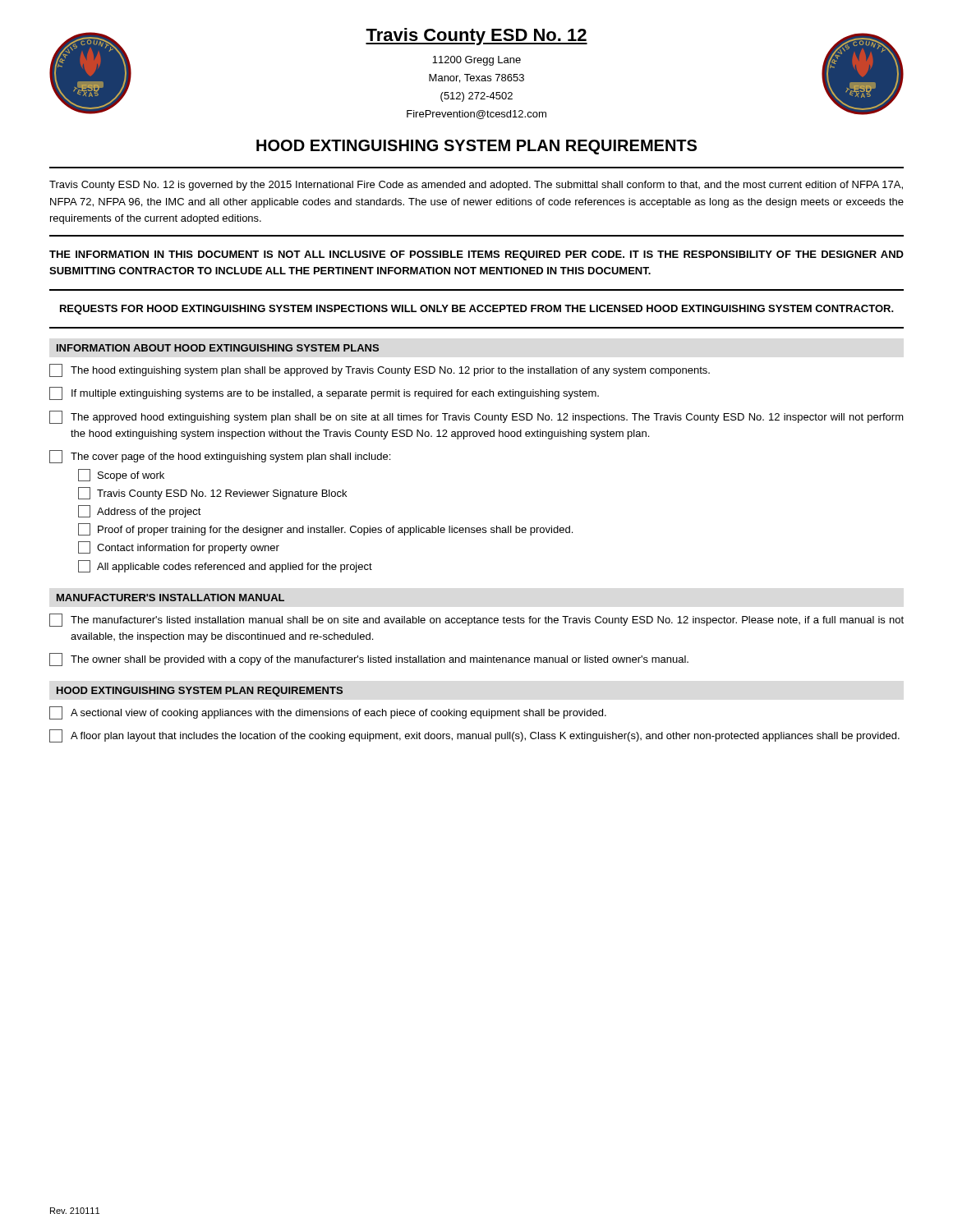This screenshot has width=953, height=1232.
Task: Click the passage that begins "A sectional view of cooking appliances with the"
Action: pyautogui.click(x=476, y=713)
